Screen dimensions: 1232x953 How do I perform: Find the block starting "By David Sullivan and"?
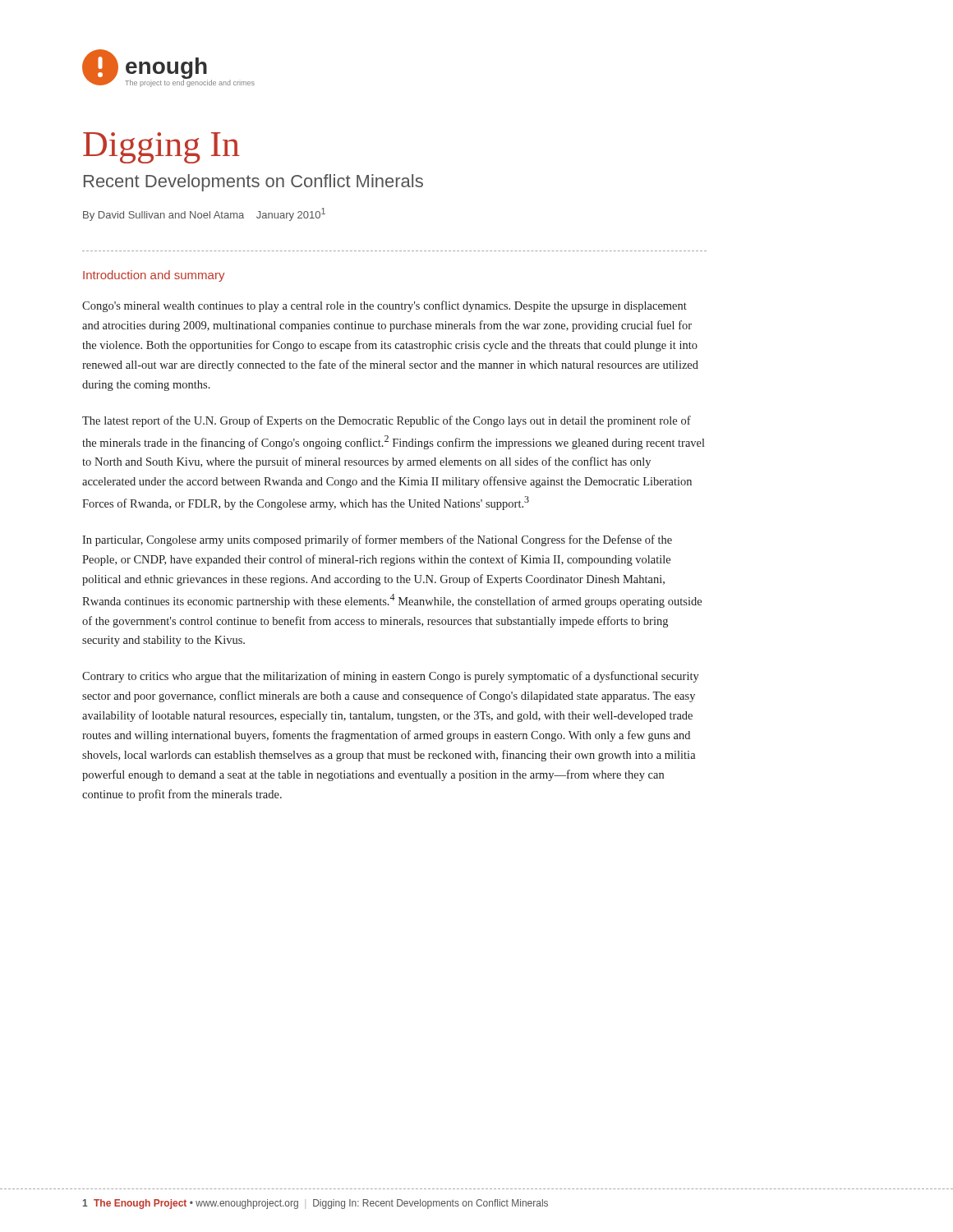point(204,214)
